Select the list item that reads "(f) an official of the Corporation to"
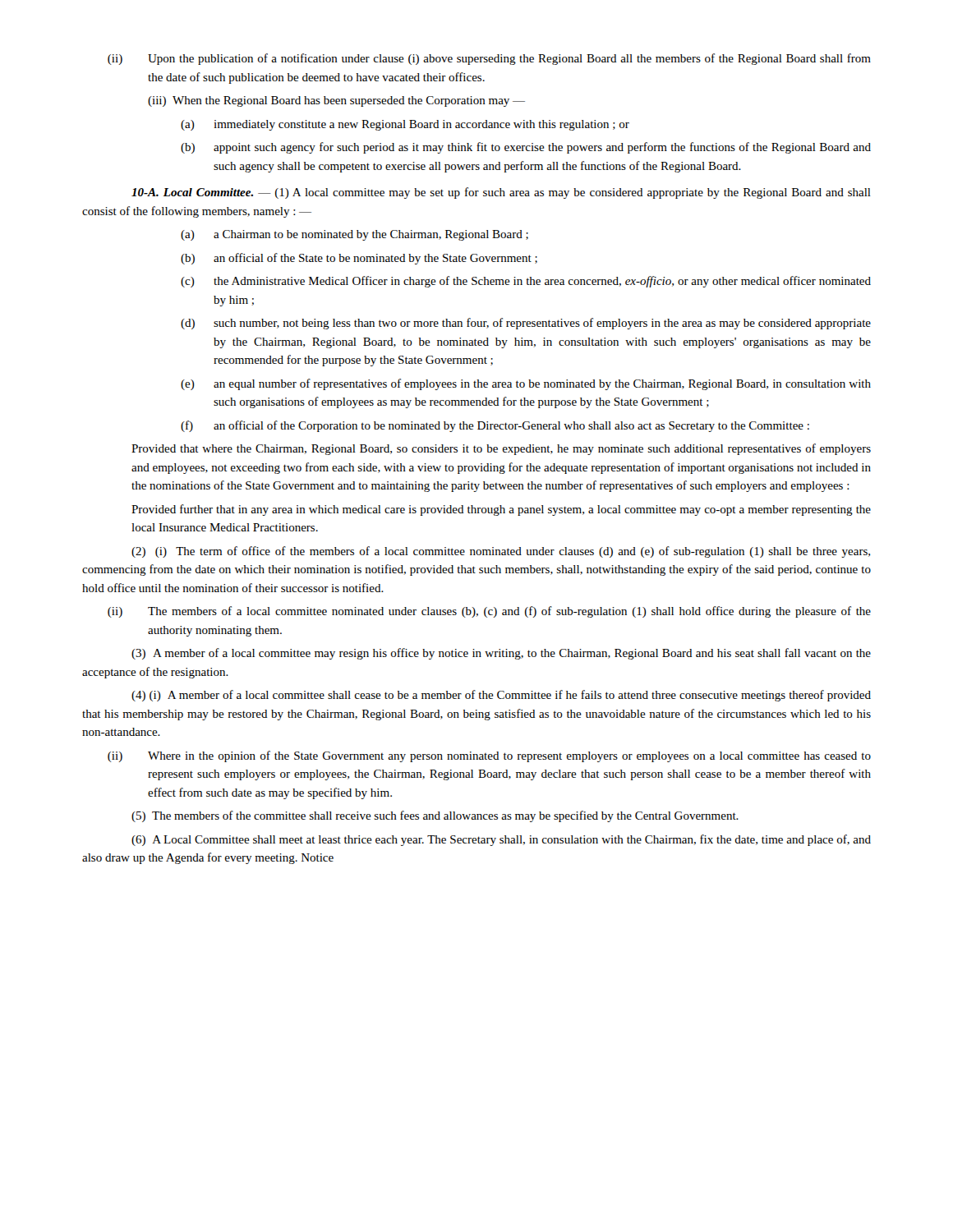This screenshot has width=953, height=1232. tap(526, 425)
